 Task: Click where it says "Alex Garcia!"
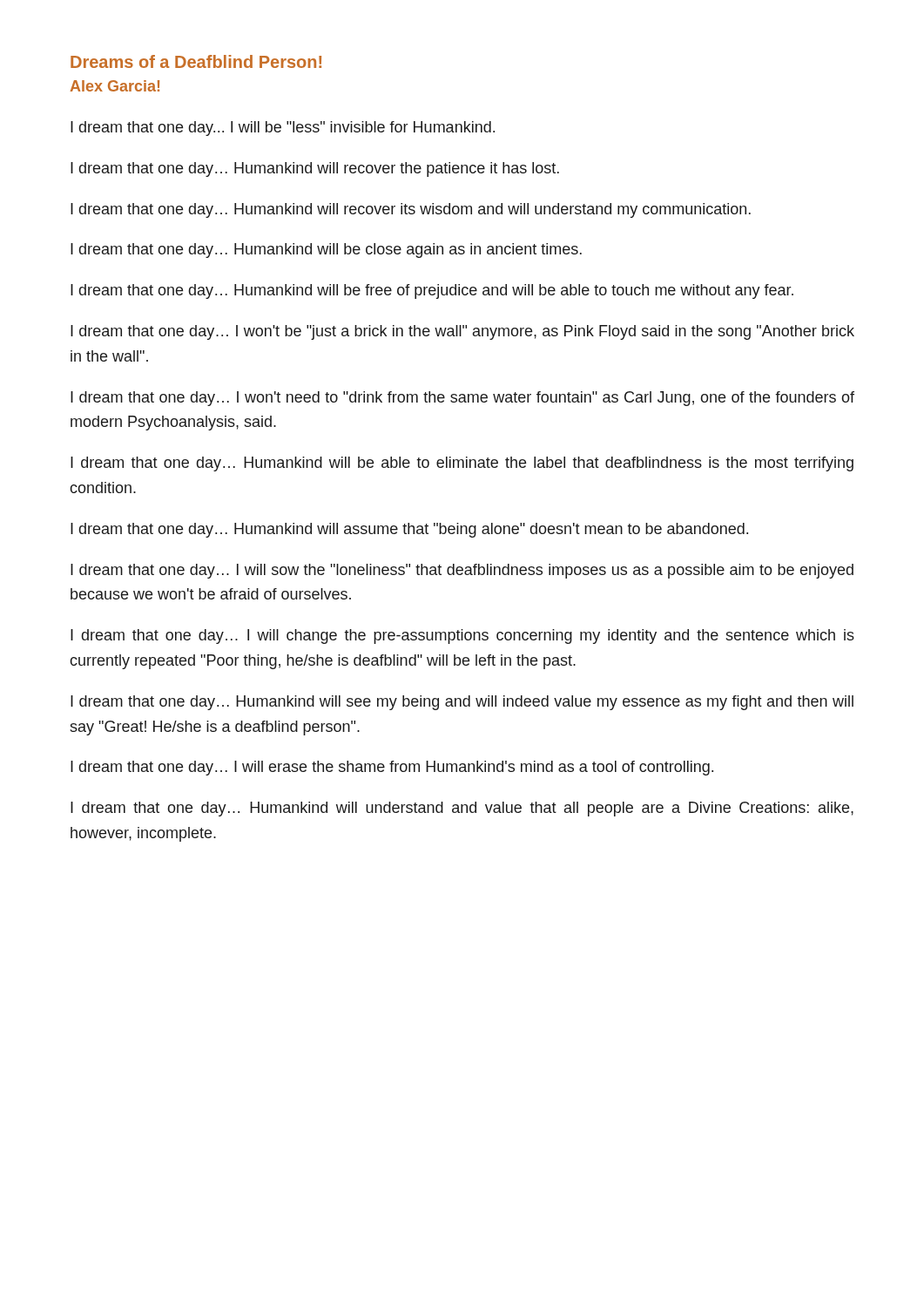coord(115,86)
